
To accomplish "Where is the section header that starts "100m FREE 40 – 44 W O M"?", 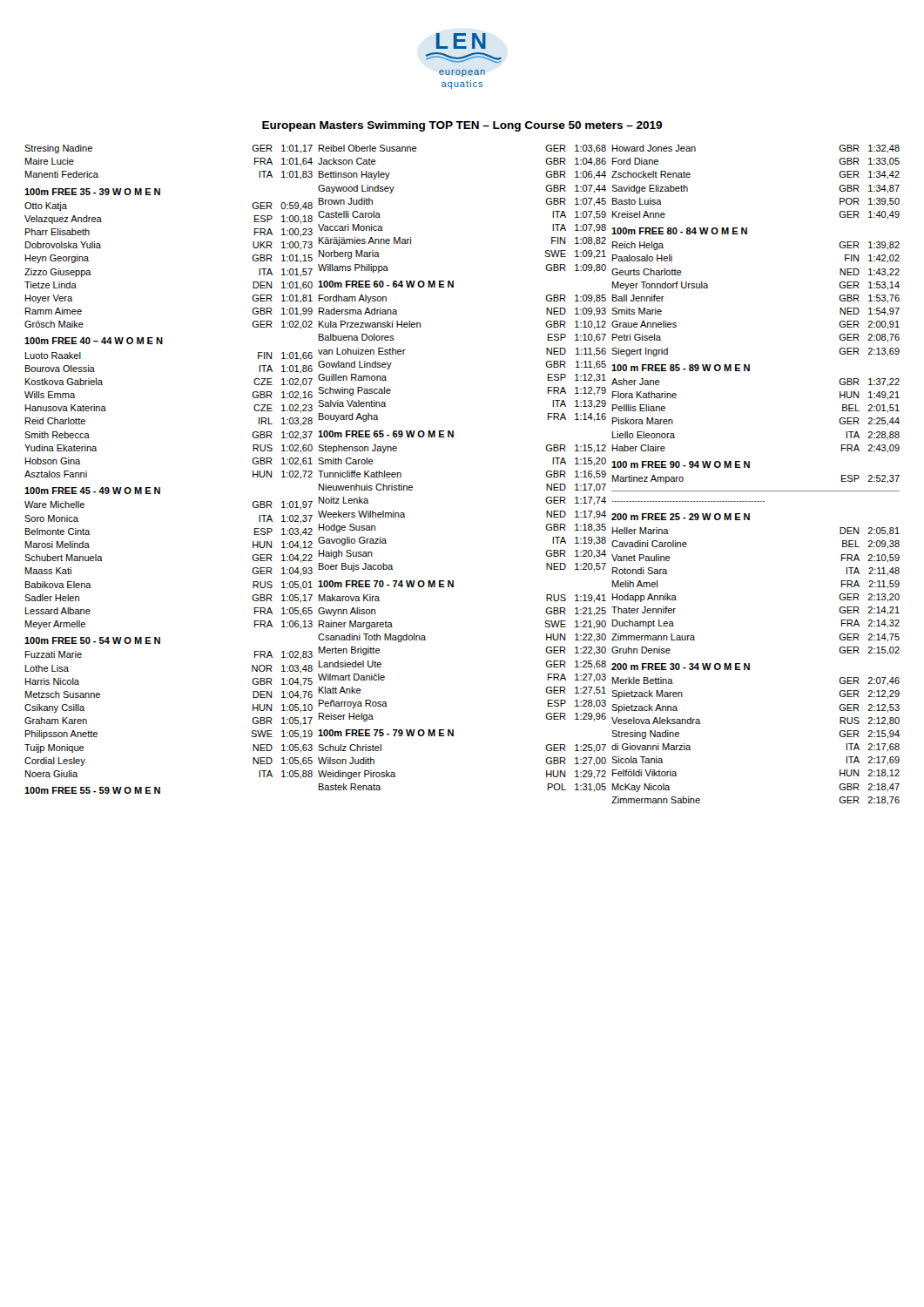I will coord(94,341).
